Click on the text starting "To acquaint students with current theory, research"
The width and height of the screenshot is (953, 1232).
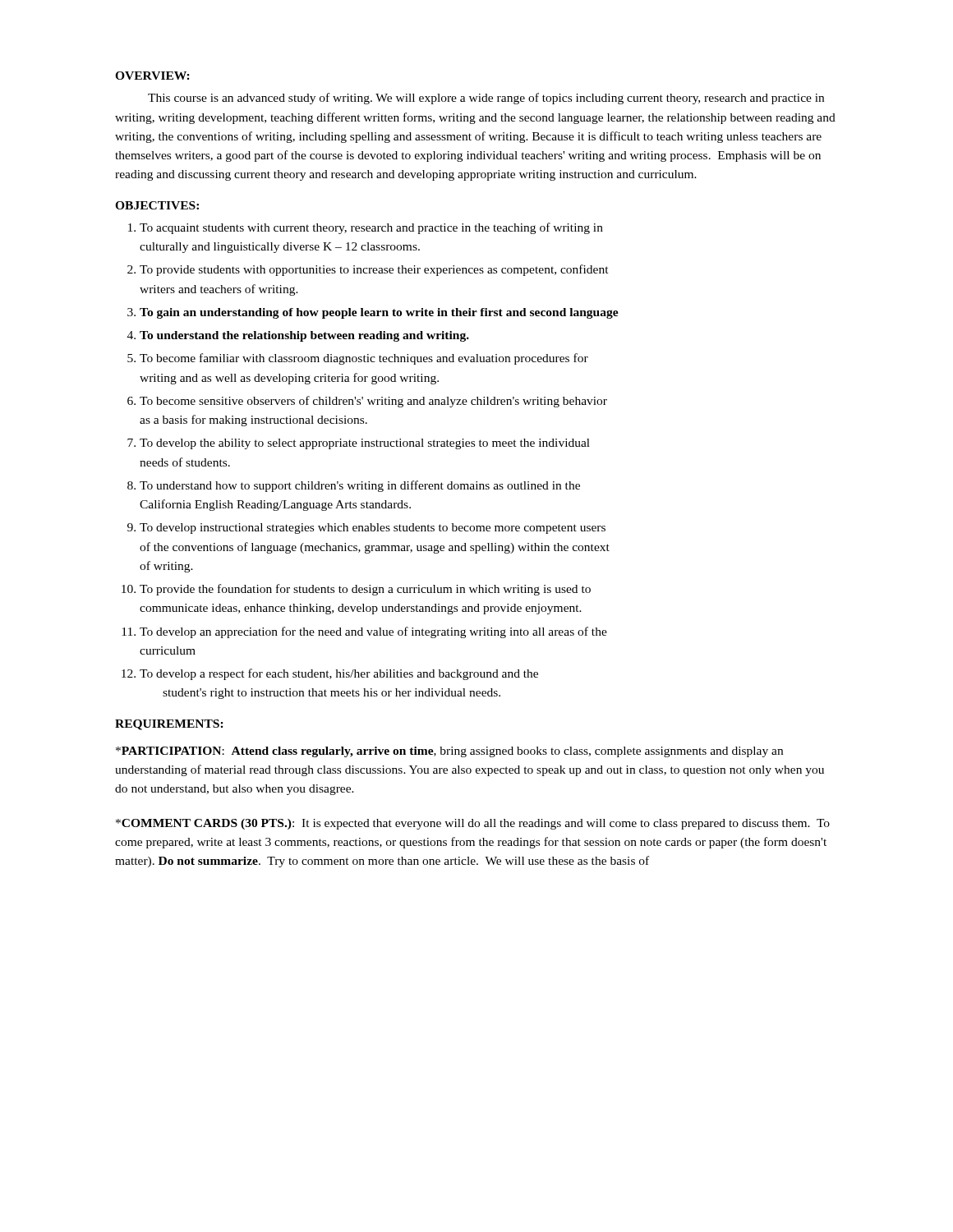click(x=371, y=236)
